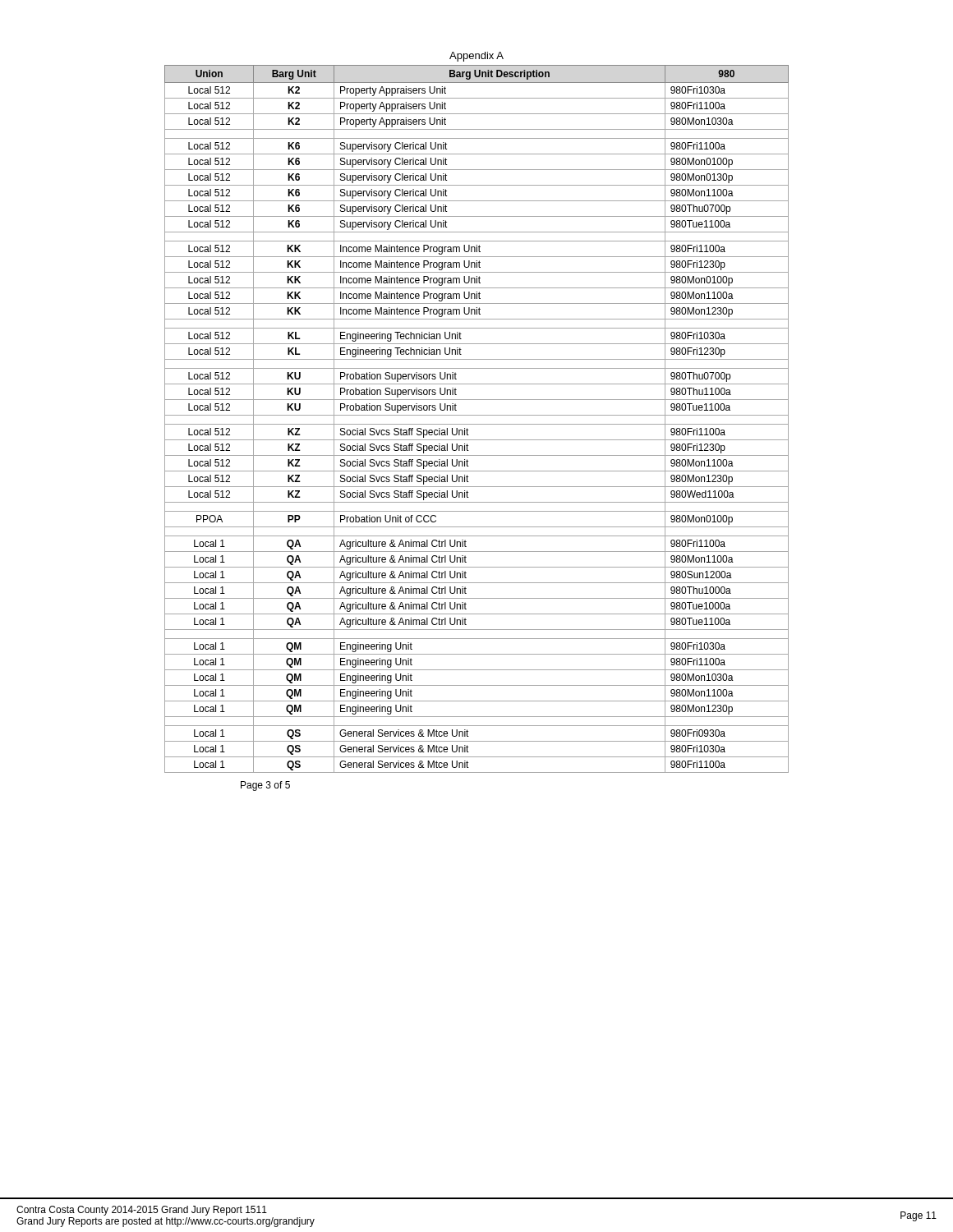Click the caption
The image size is (953, 1232).
click(x=476, y=55)
